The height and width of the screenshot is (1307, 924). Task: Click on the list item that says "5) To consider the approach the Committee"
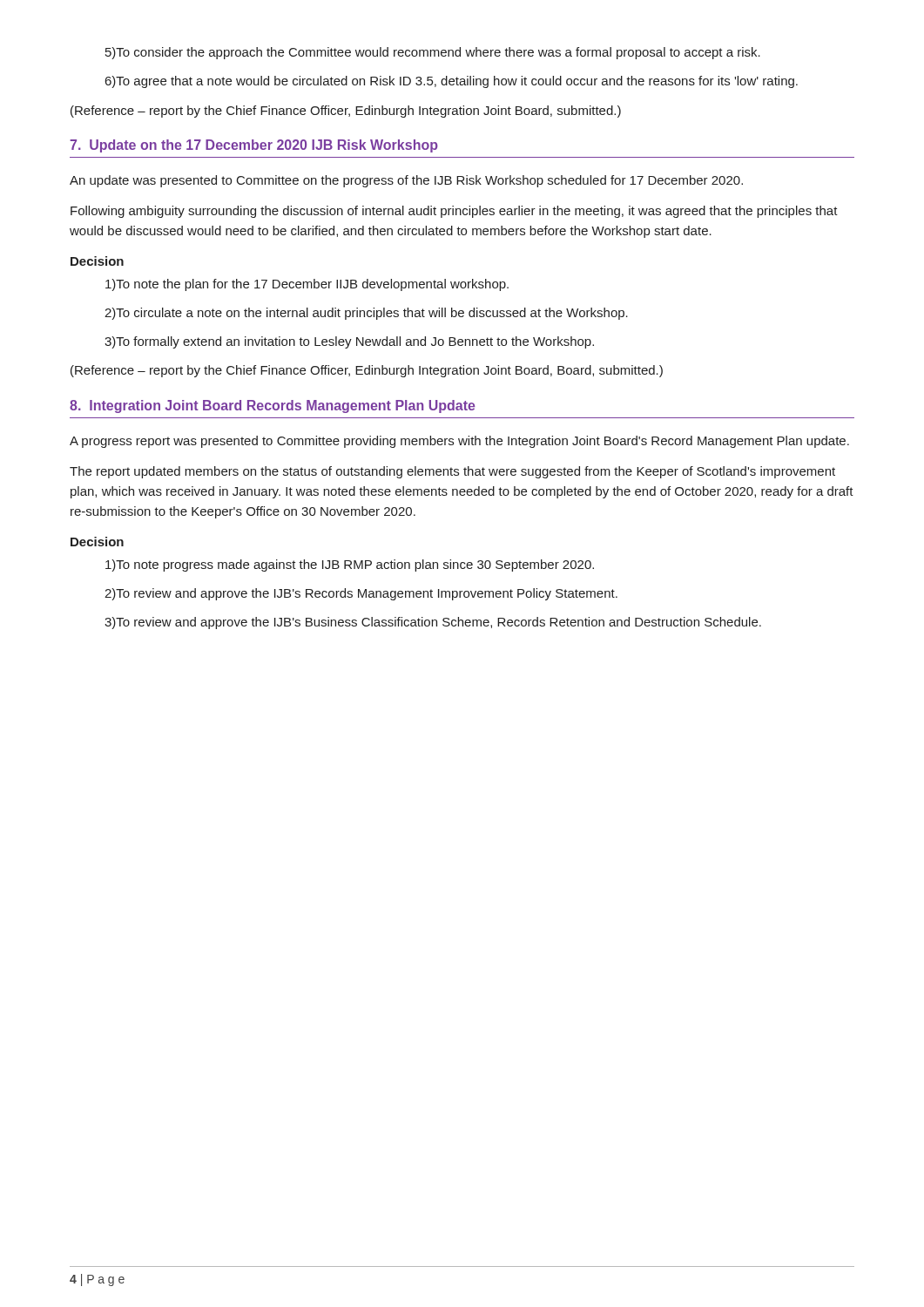tap(462, 52)
